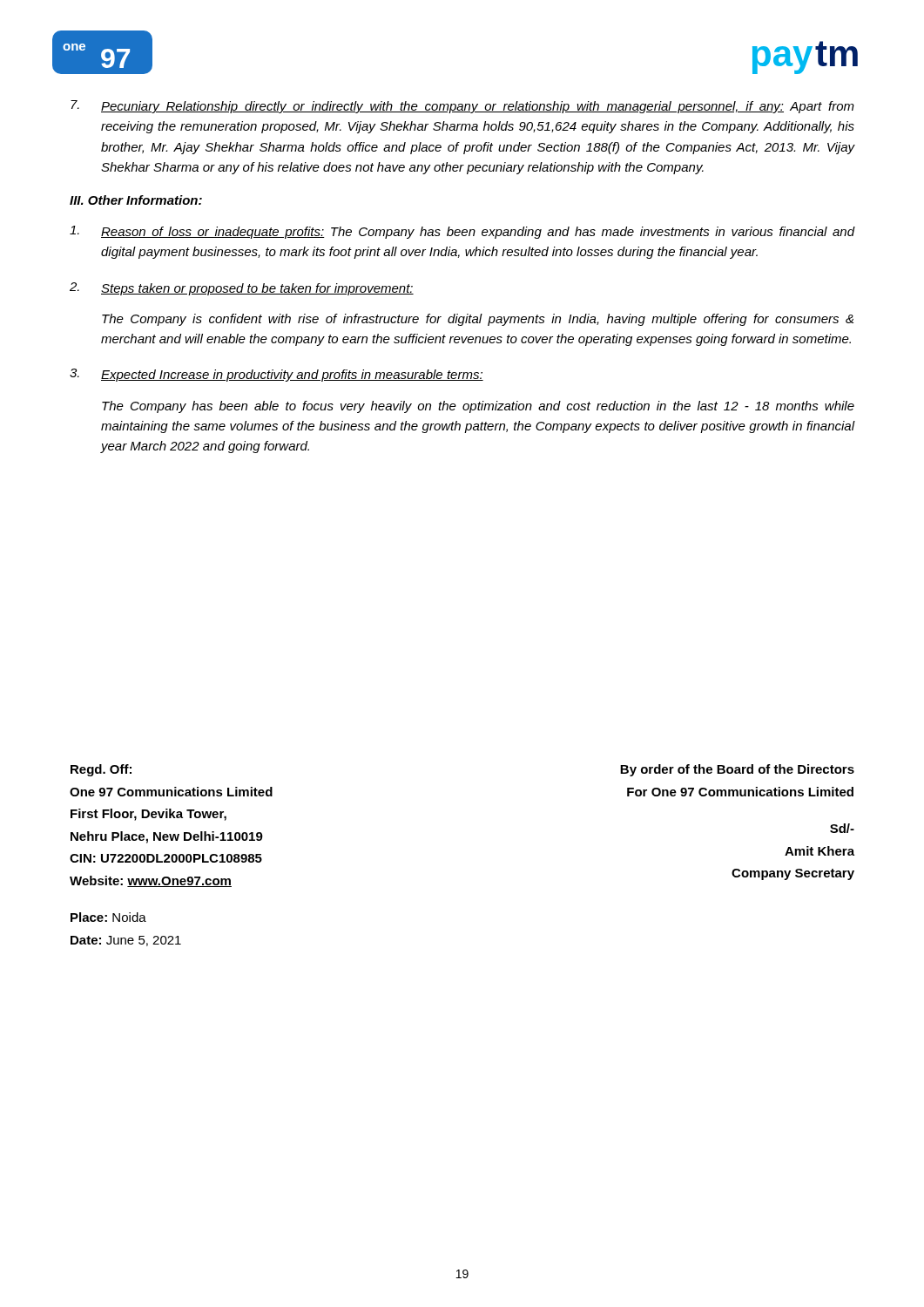The image size is (924, 1307).
Task: Find the block on this page that starts "2. Steps taken or proposed to be"
Action: click(242, 289)
